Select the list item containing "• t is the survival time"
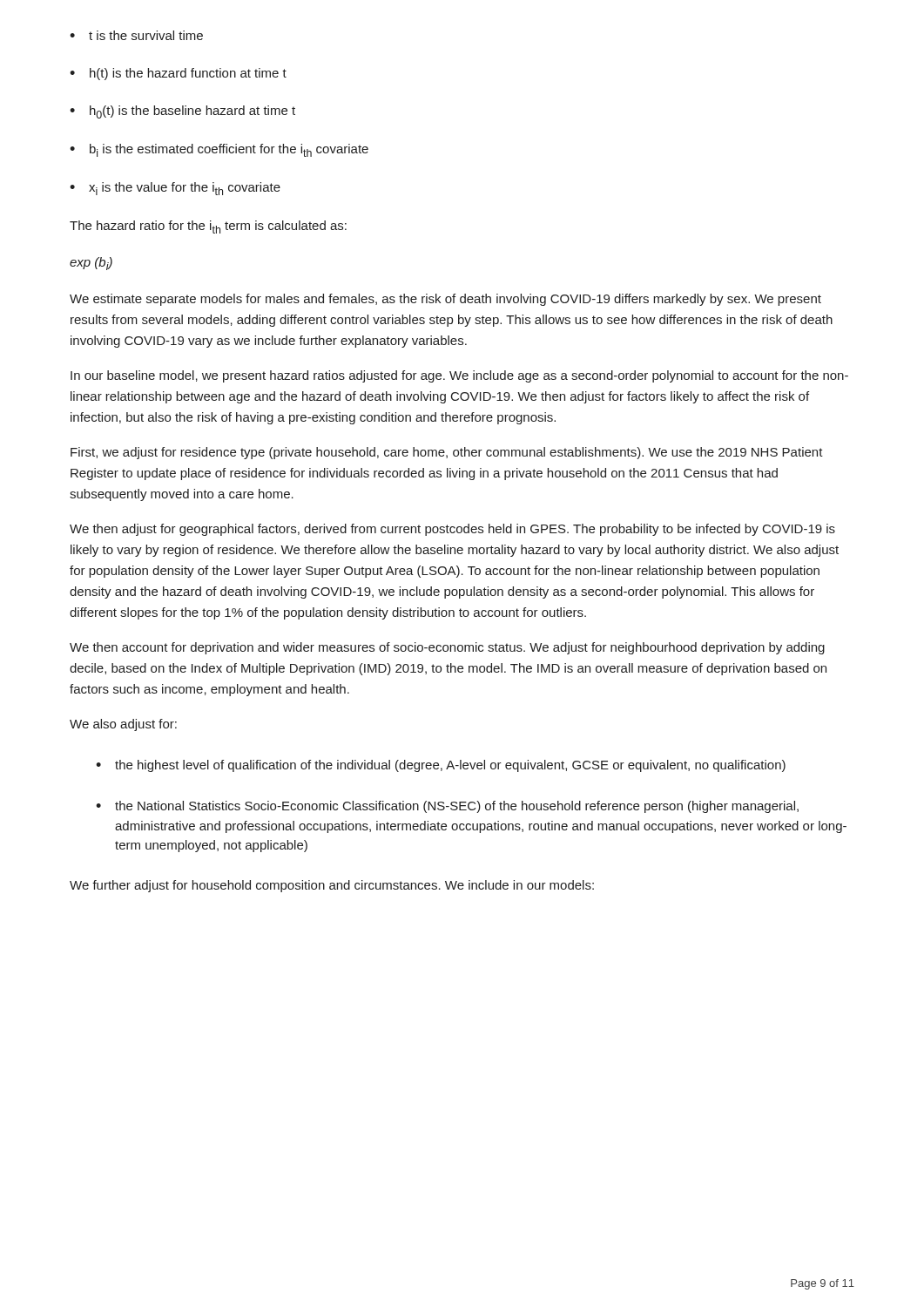 point(136,35)
